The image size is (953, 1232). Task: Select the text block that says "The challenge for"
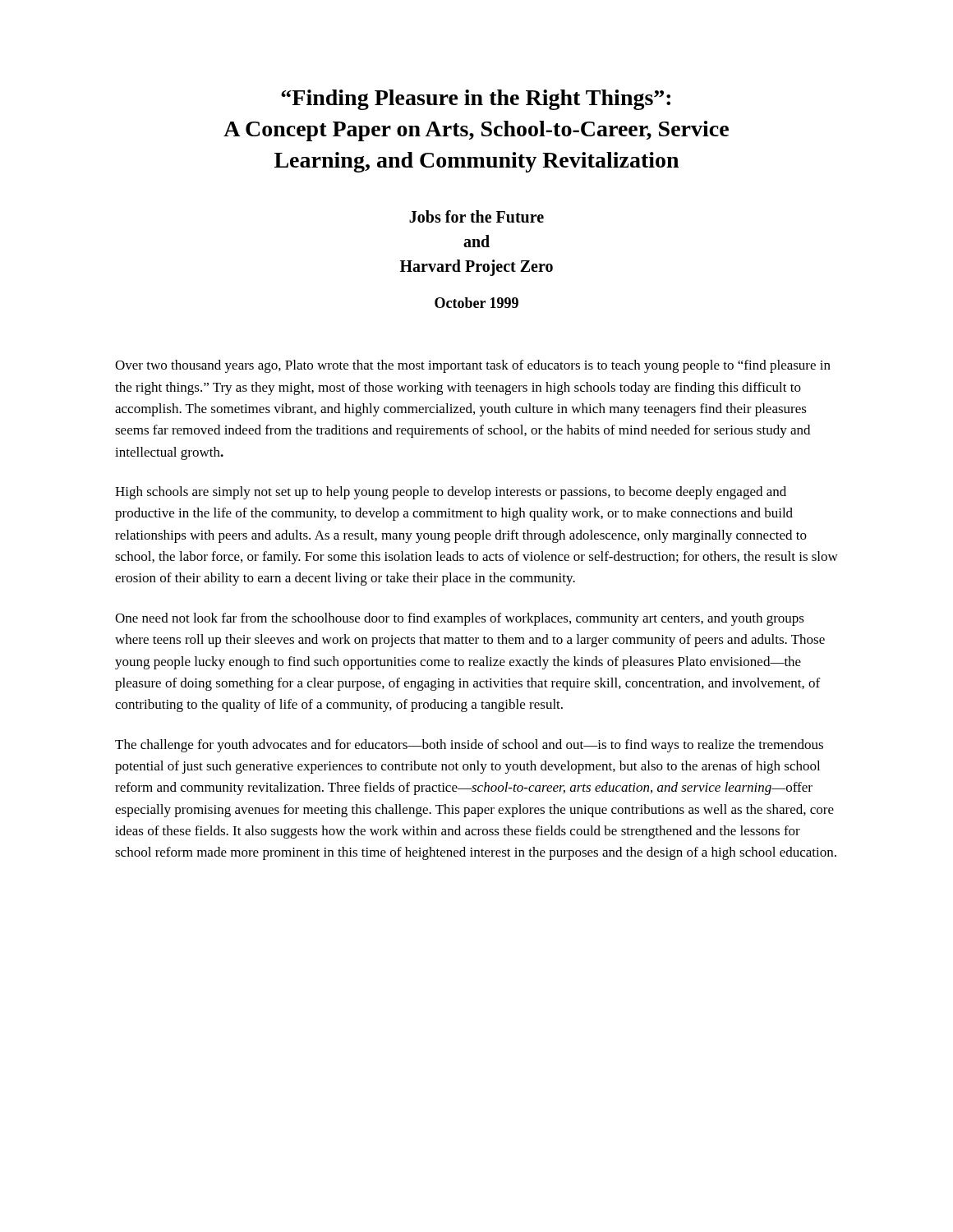point(476,798)
